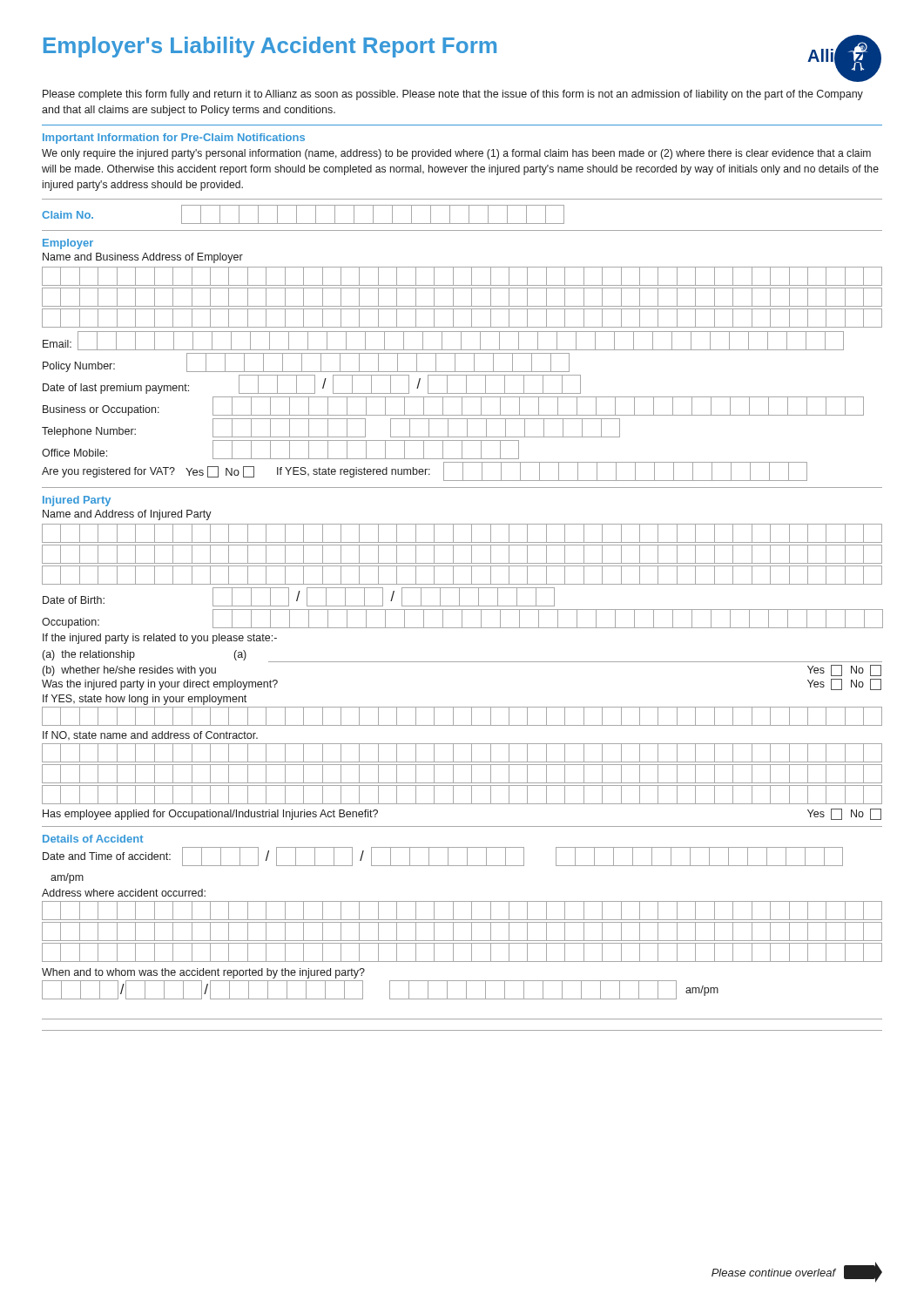This screenshot has width=924, height=1307.
Task: Select the text block containing "Date and Time of accident:"
Action: [x=442, y=865]
